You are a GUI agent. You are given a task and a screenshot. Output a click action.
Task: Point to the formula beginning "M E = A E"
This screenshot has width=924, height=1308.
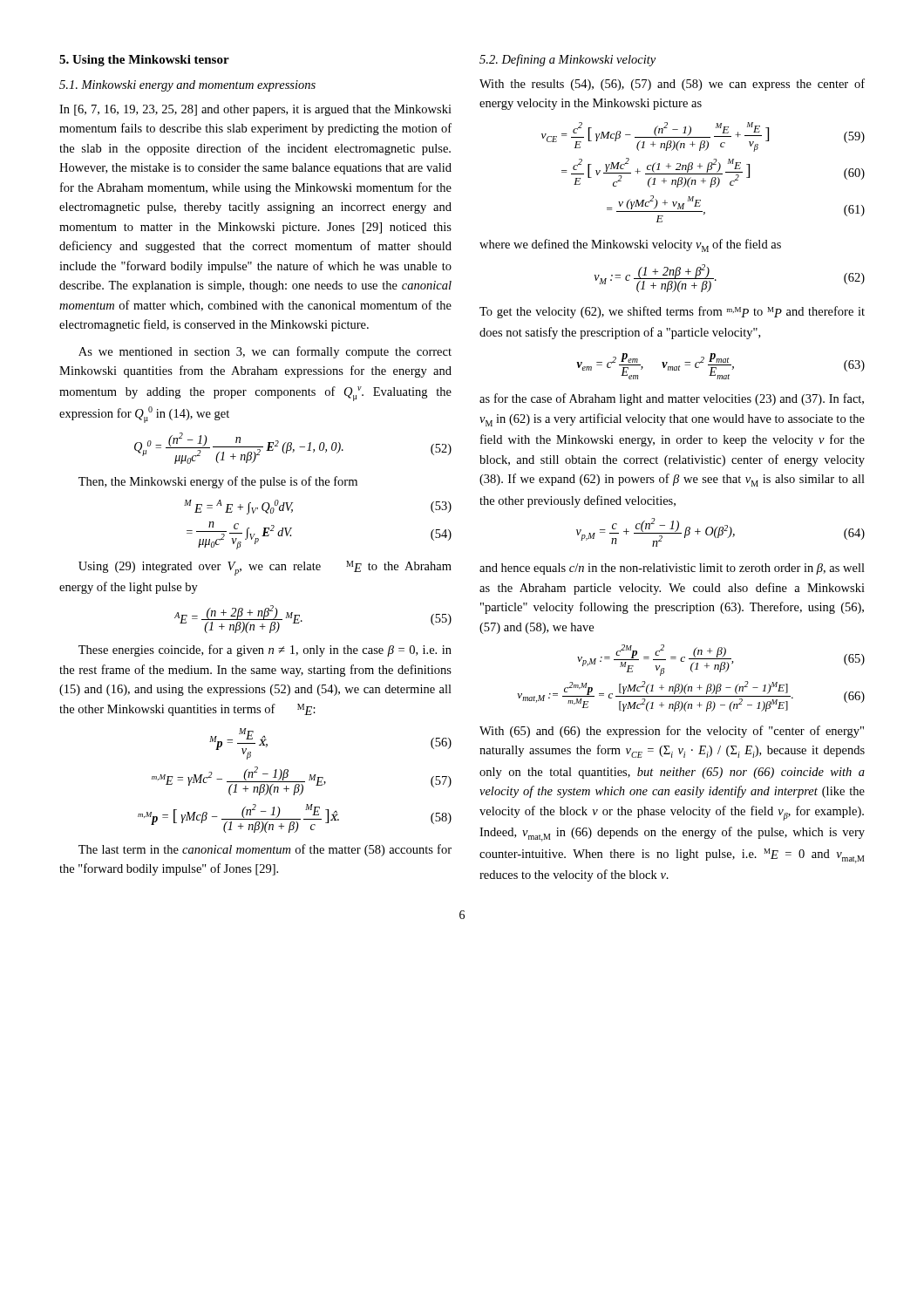coord(255,507)
